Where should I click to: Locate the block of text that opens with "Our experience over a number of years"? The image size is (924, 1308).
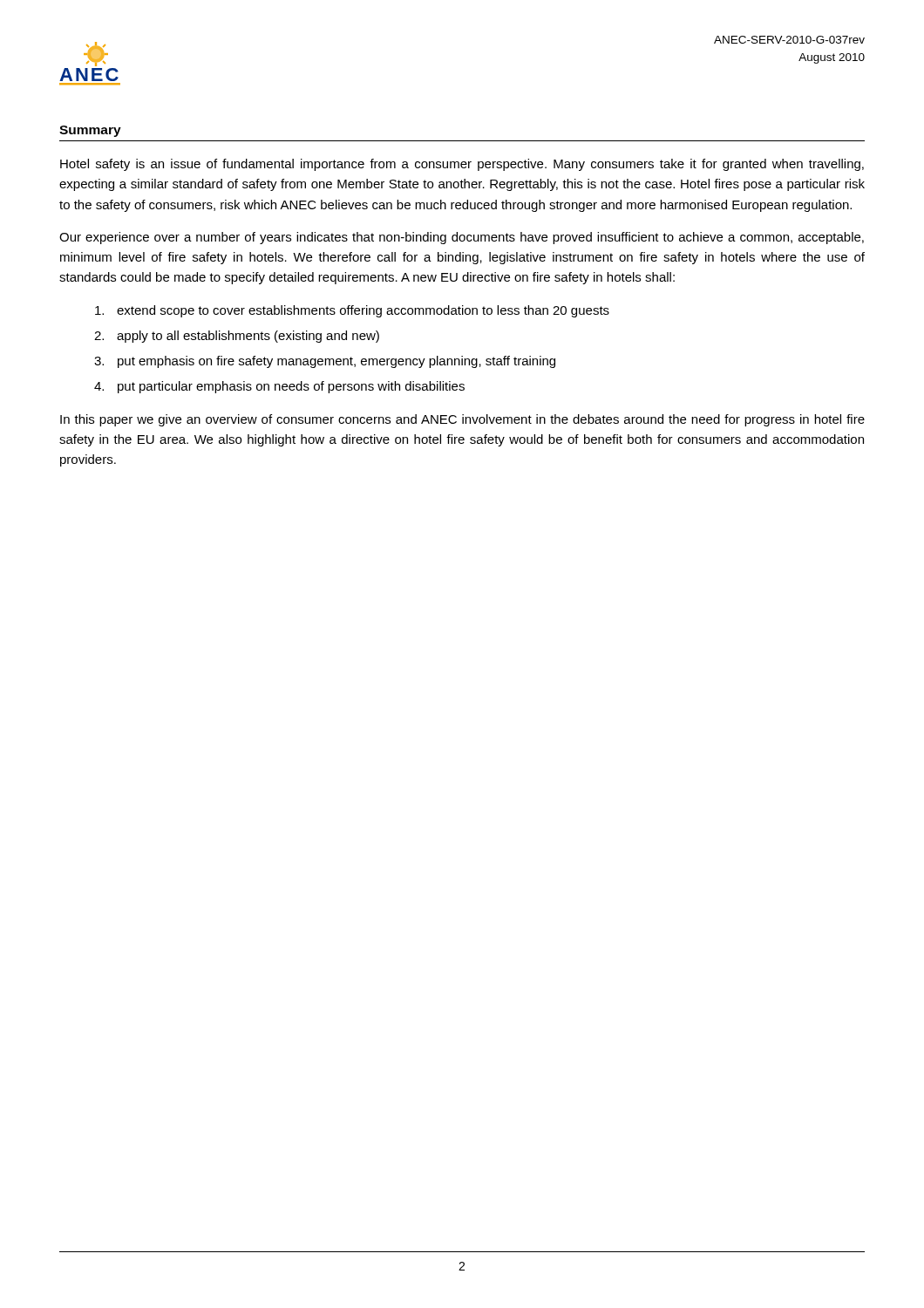point(462,257)
